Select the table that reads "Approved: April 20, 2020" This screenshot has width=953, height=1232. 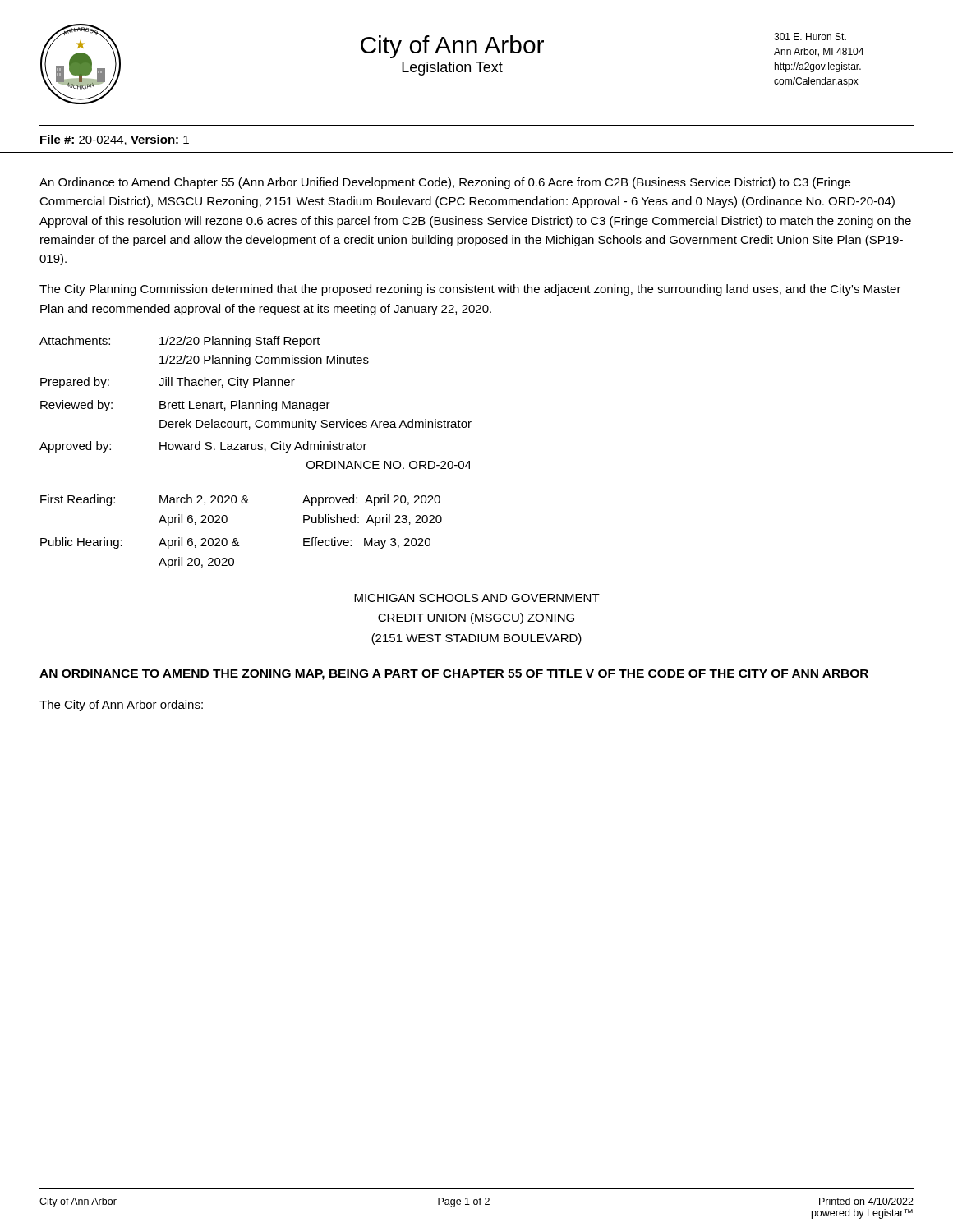(476, 530)
